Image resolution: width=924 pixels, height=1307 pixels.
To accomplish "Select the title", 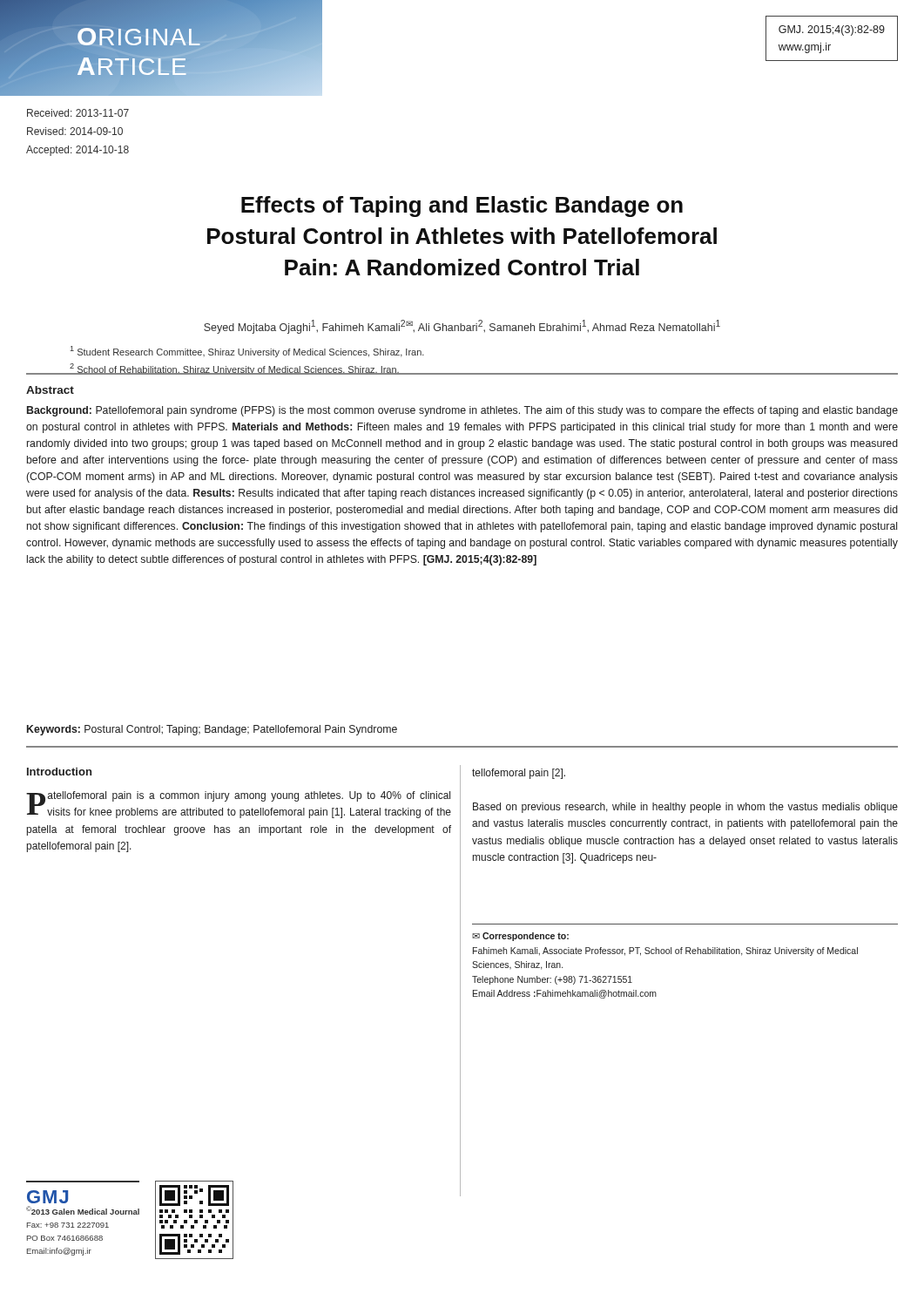I will pos(462,237).
